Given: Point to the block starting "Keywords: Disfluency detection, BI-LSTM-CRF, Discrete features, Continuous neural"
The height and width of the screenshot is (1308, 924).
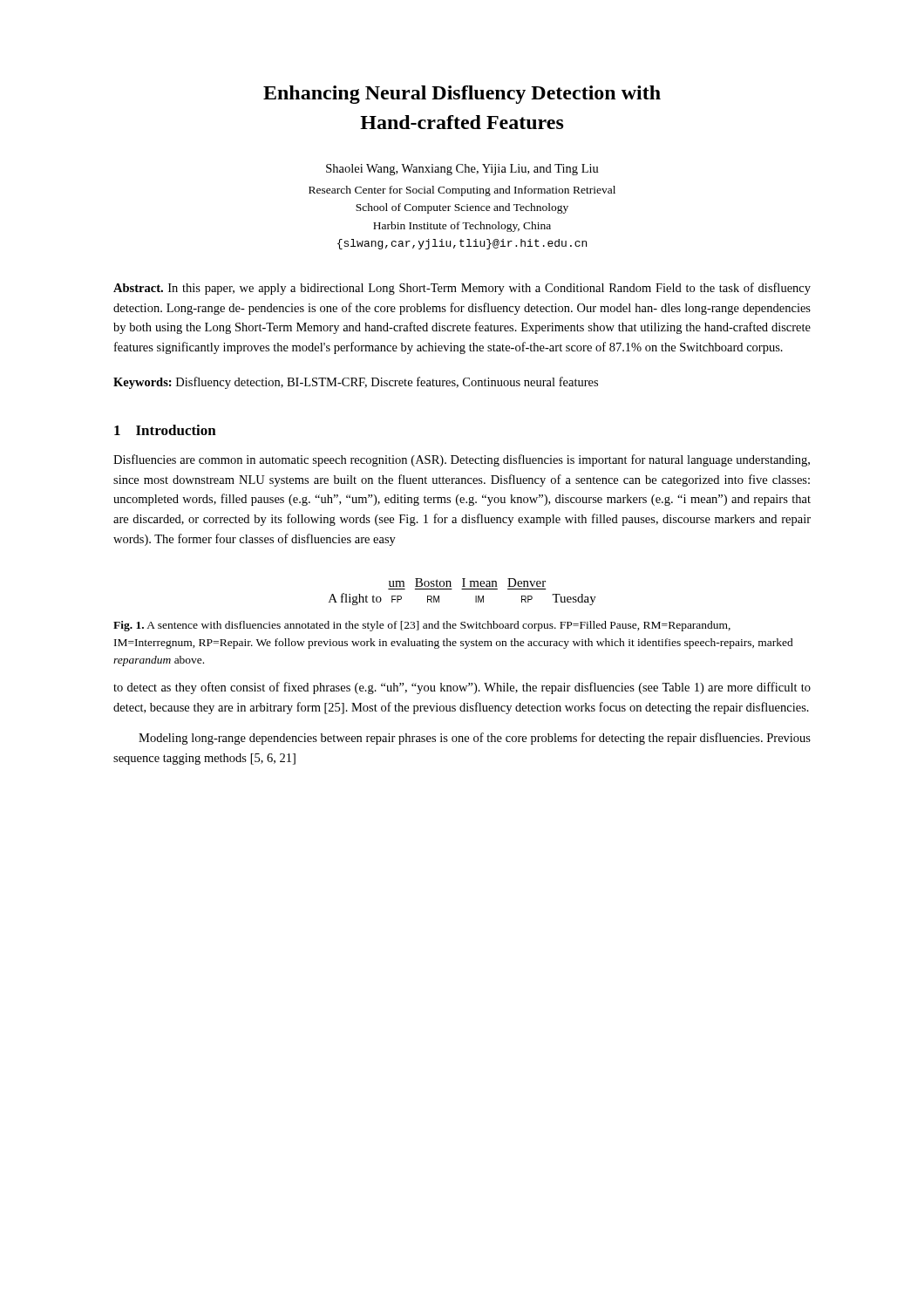Looking at the screenshot, I should point(462,382).
